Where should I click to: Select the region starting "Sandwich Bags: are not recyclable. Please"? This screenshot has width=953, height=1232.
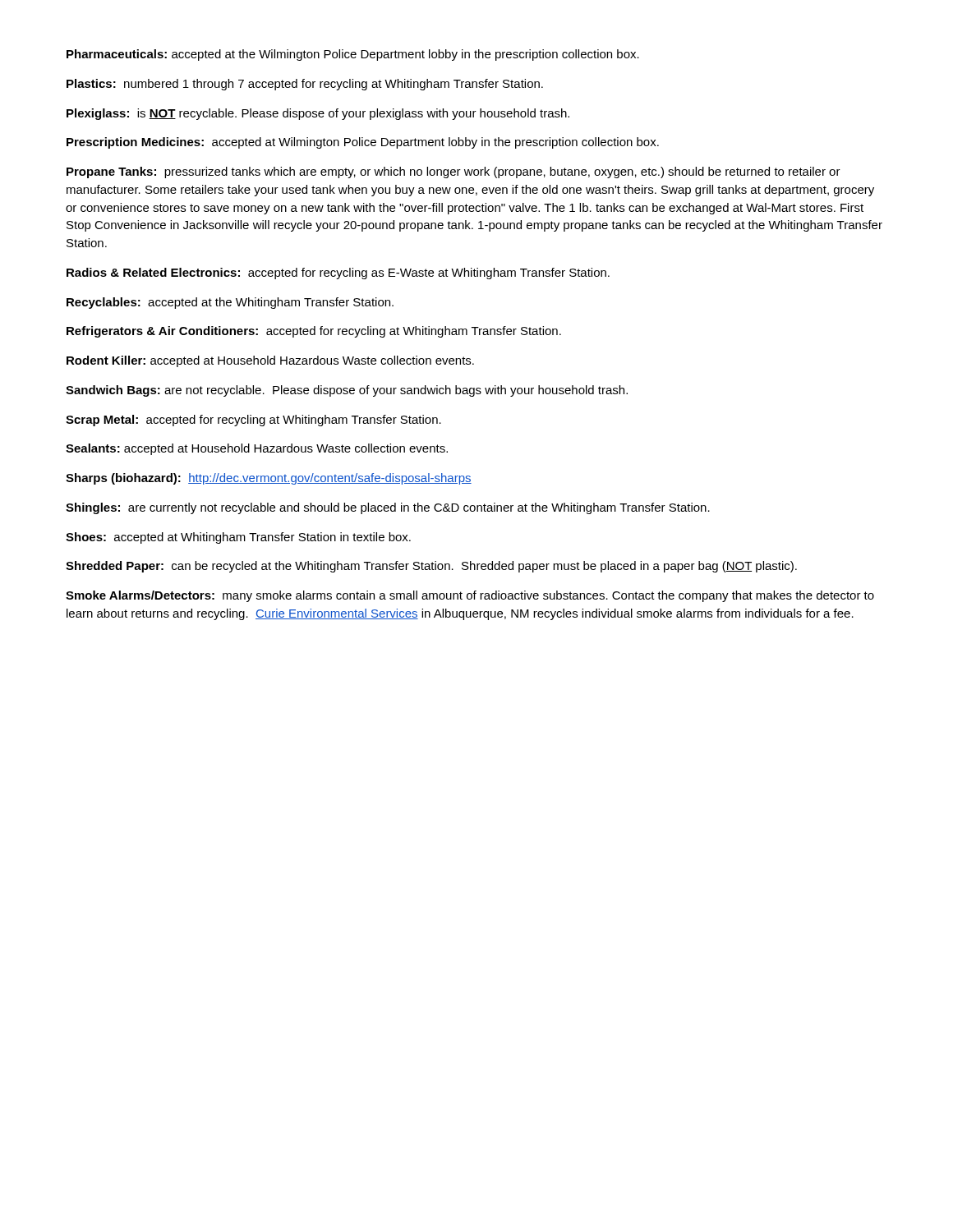pos(347,389)
